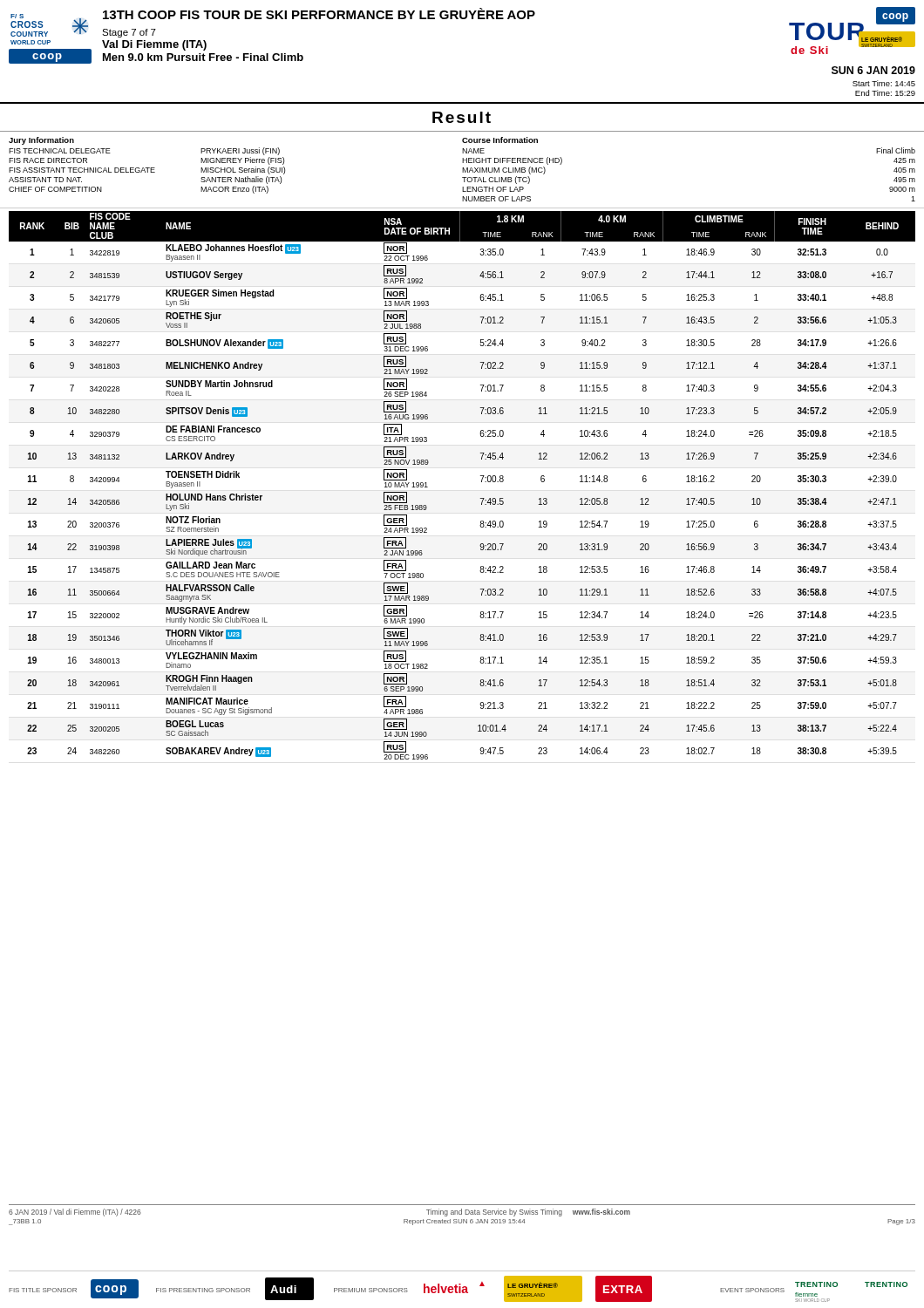Image resolution: width=924 pixels, height=1308 pixels.
Task: Click on the text with the text "FIS PRESENTING SPONSOR"
Action: 203,1290
